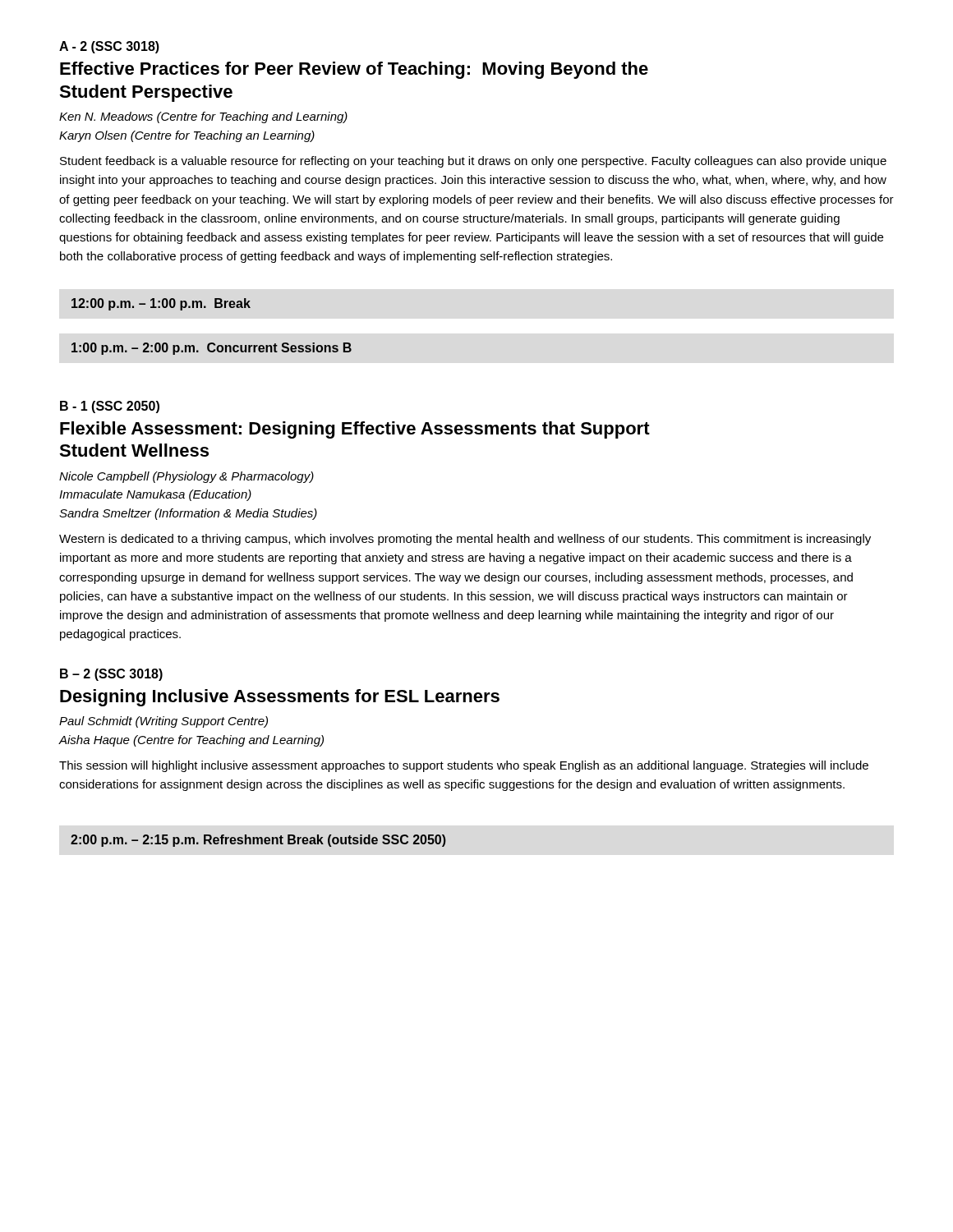Point to the text starting "1:00 p.m. – 2:00 p.m. Concurrent Sessions"
Viewport: 953px width, 1232px height.
211,347
